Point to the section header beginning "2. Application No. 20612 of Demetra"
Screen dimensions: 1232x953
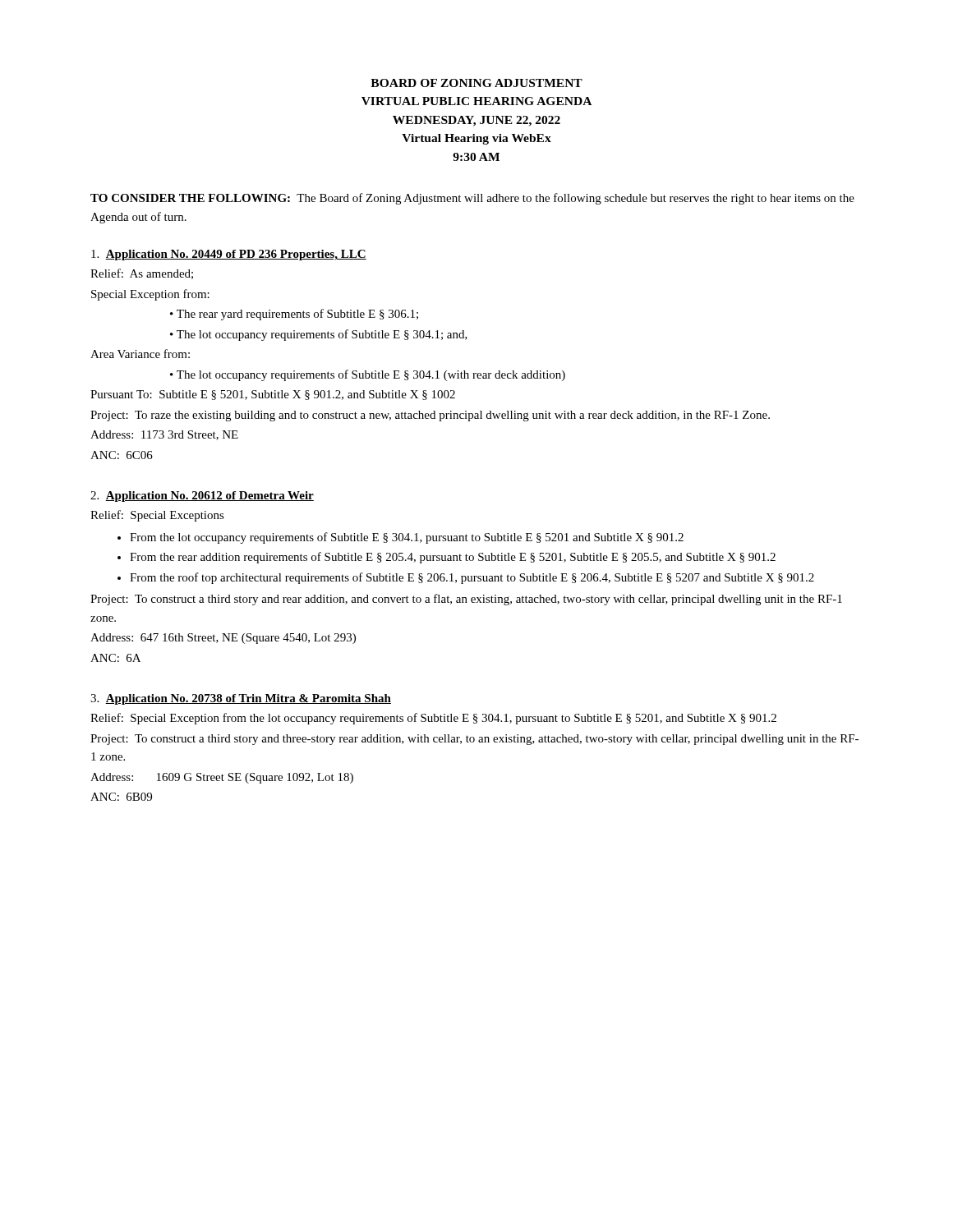tap(202, 496)
